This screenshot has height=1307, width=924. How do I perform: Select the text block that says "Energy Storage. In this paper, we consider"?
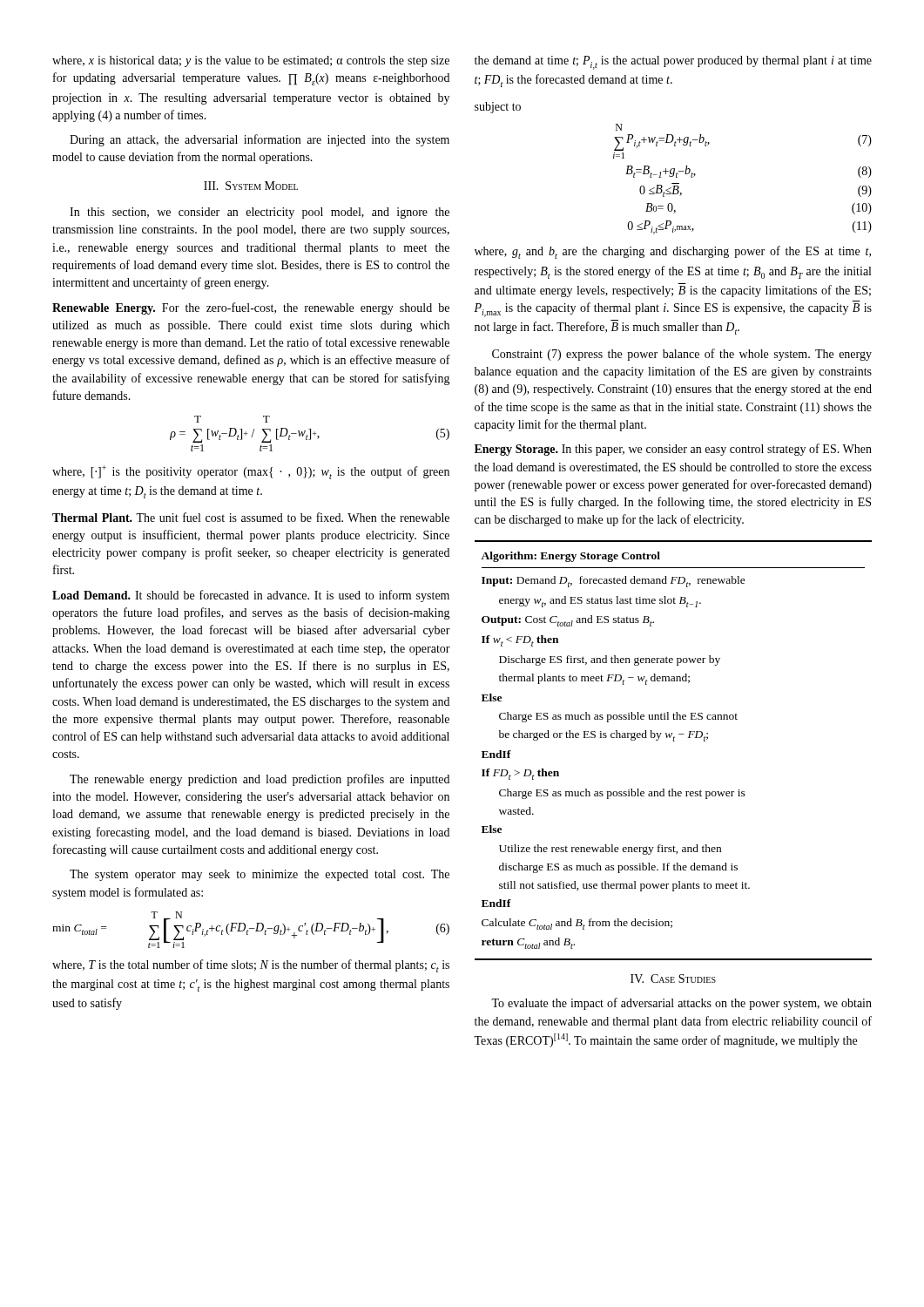point(673,485)
